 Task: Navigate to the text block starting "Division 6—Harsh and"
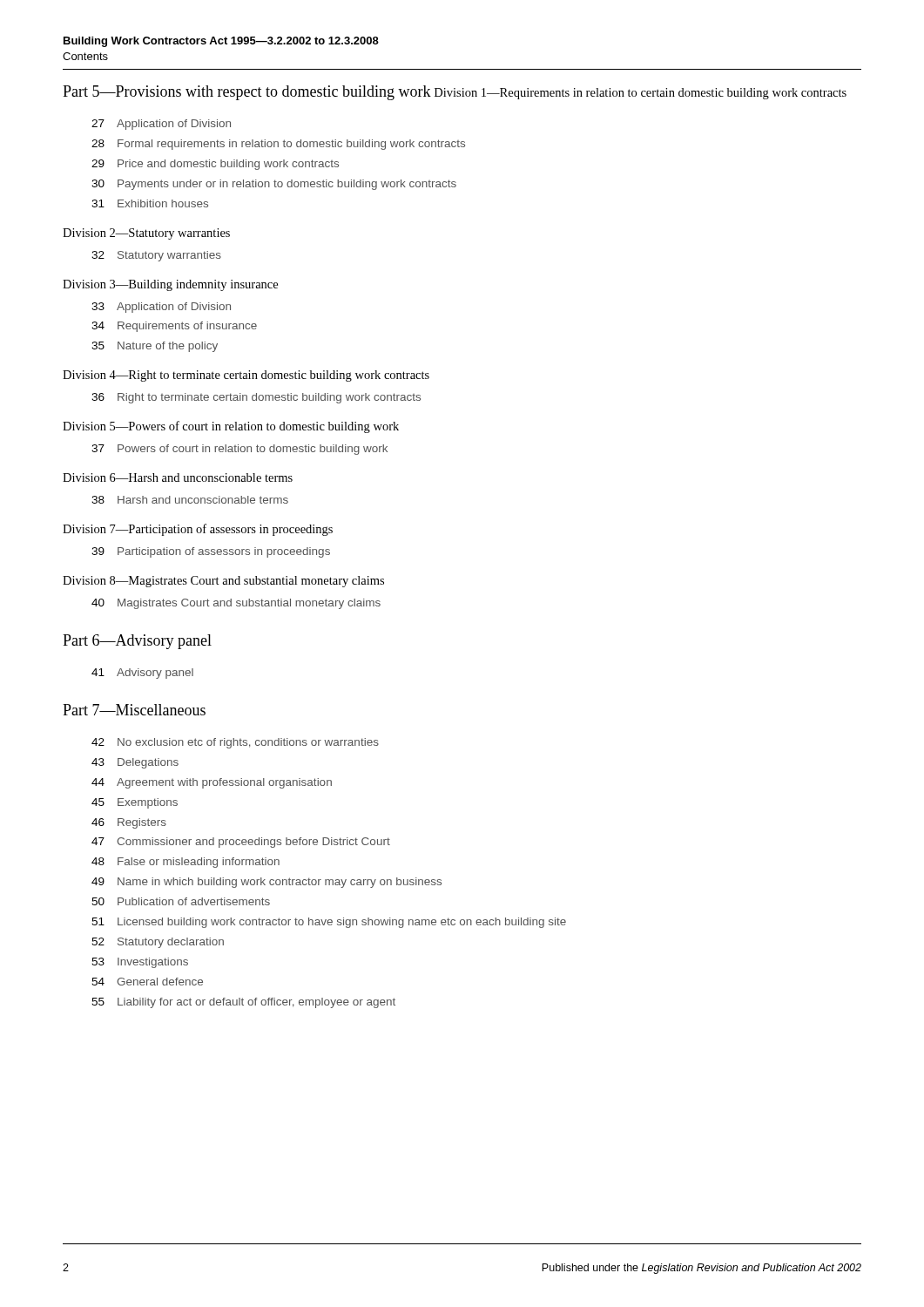tap(178, 478)
